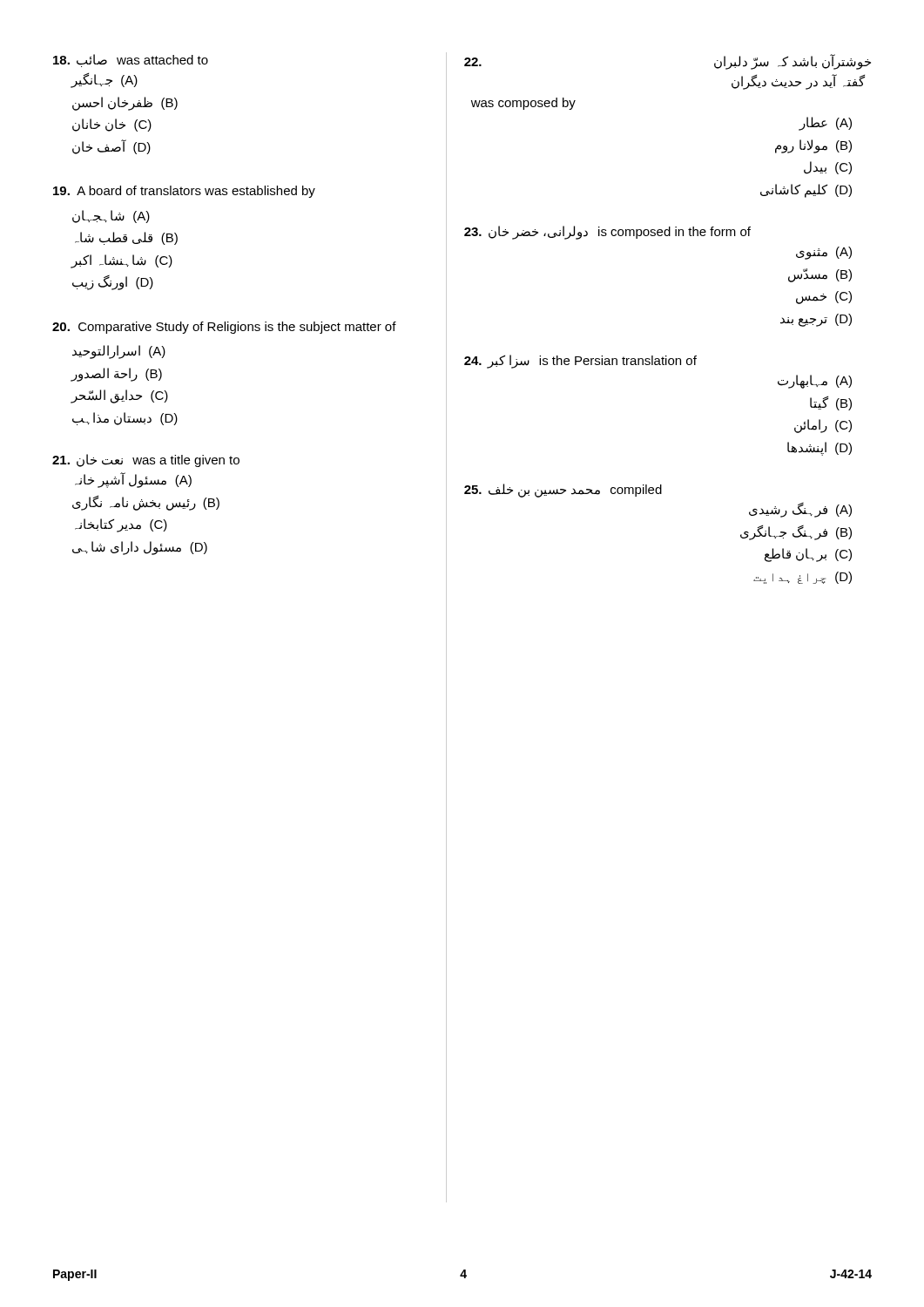The image size is (924, 1307).
Task: Click on the list item that reads "24. سزا کبر"
Action: (580, 362)
